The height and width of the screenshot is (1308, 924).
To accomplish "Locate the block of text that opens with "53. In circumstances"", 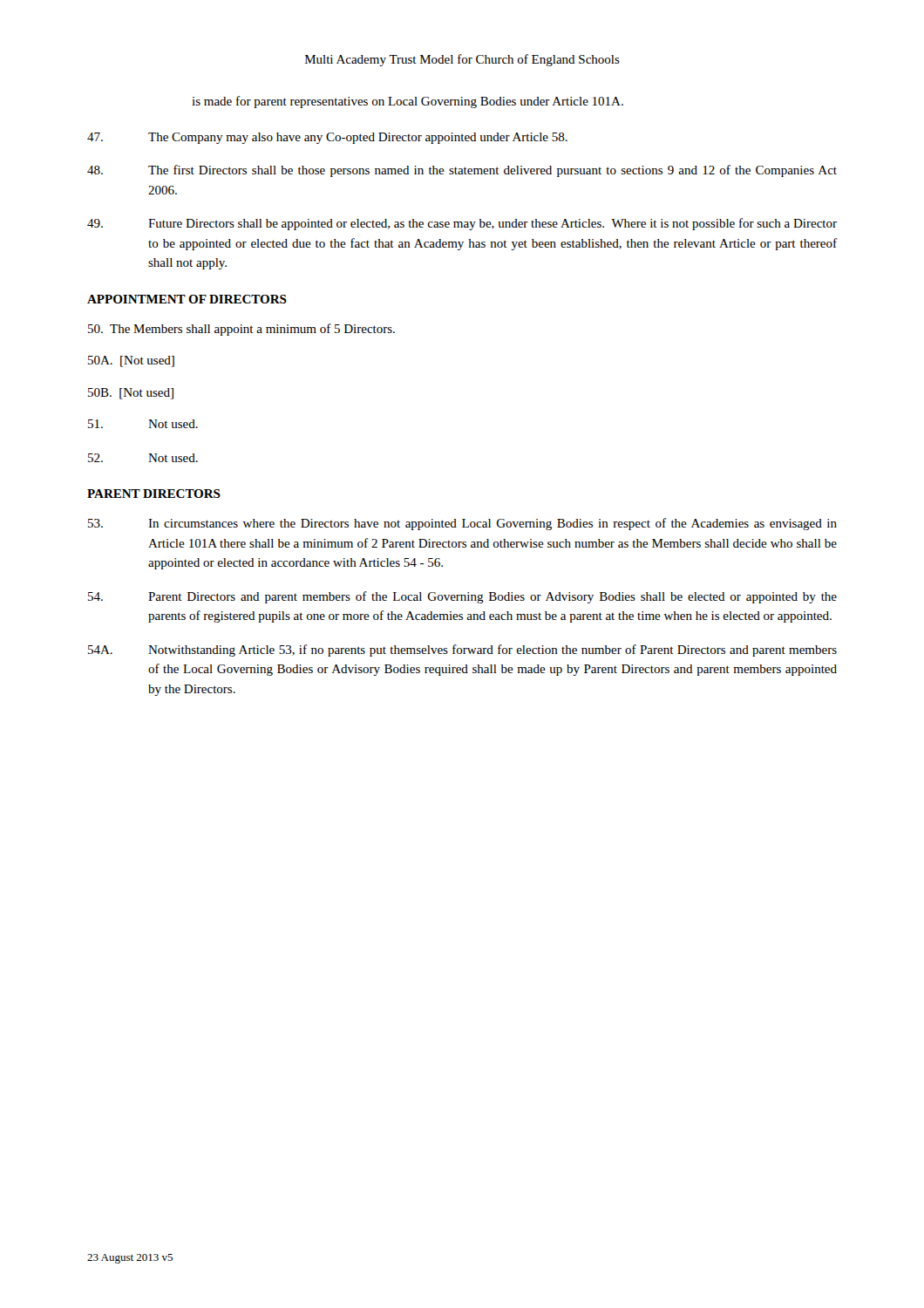I will [462, 543].
